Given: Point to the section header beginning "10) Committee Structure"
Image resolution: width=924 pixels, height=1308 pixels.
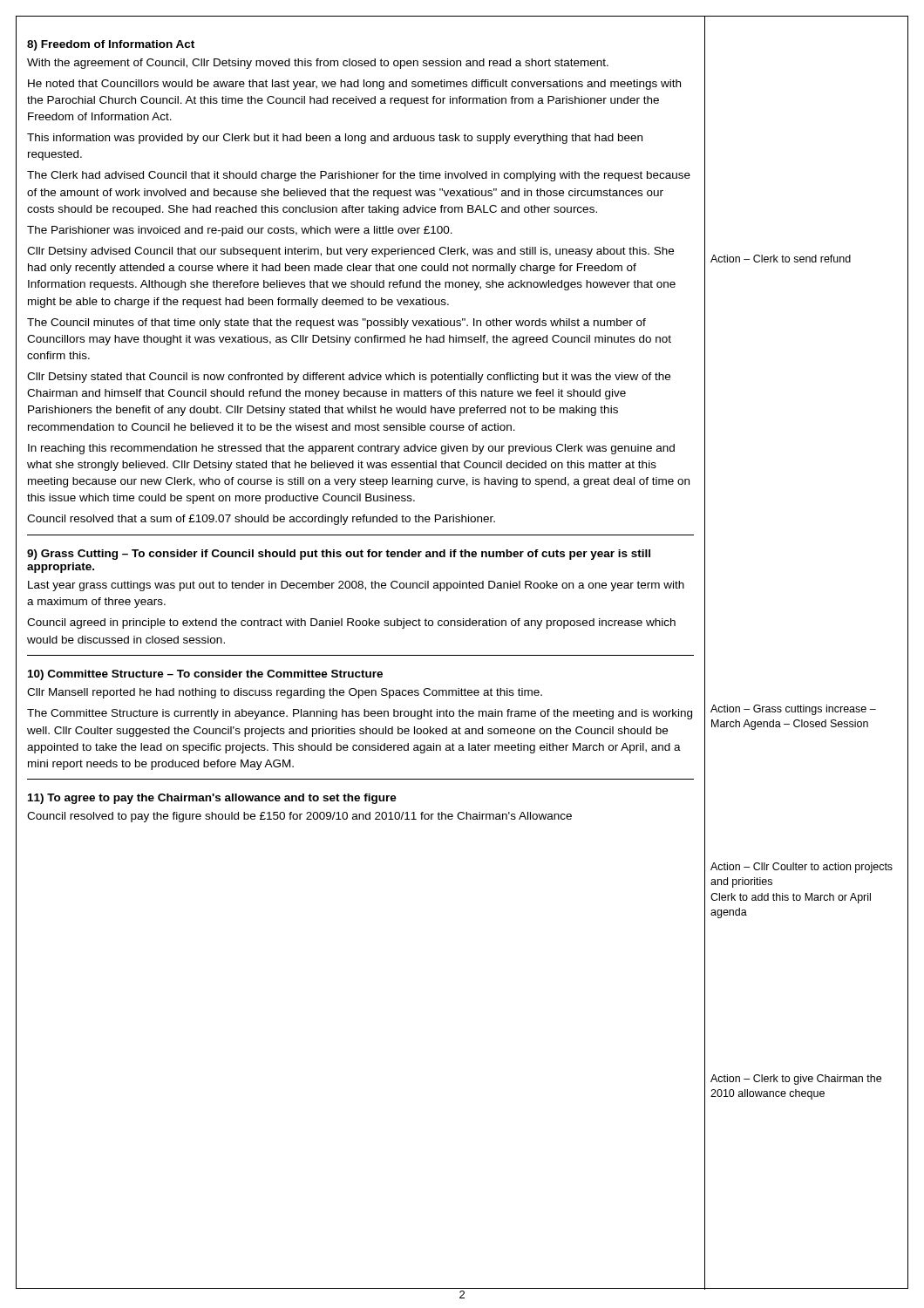Looking at the screenshot, I should (360, 674).
